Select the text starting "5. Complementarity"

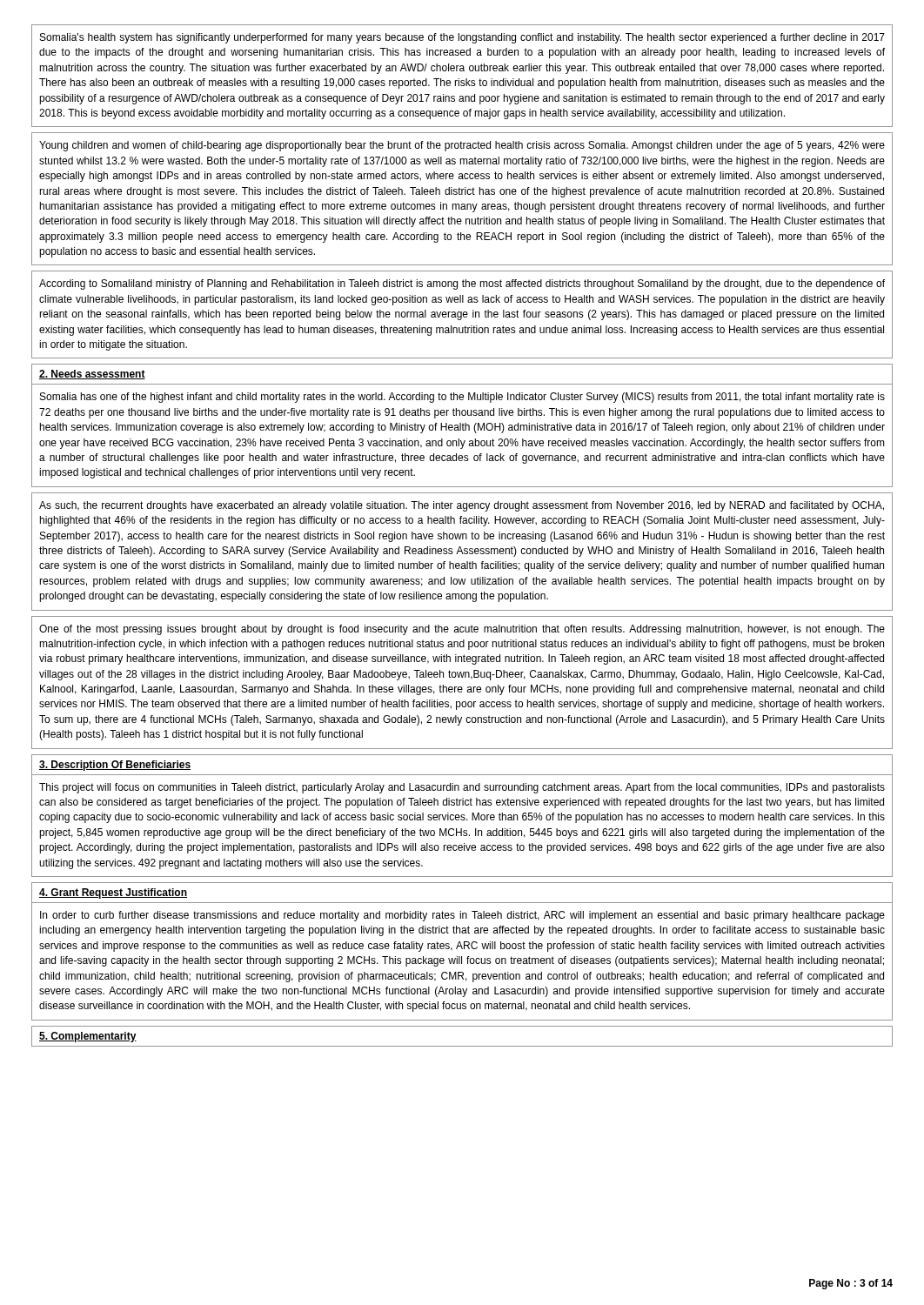coord(88,1036)
